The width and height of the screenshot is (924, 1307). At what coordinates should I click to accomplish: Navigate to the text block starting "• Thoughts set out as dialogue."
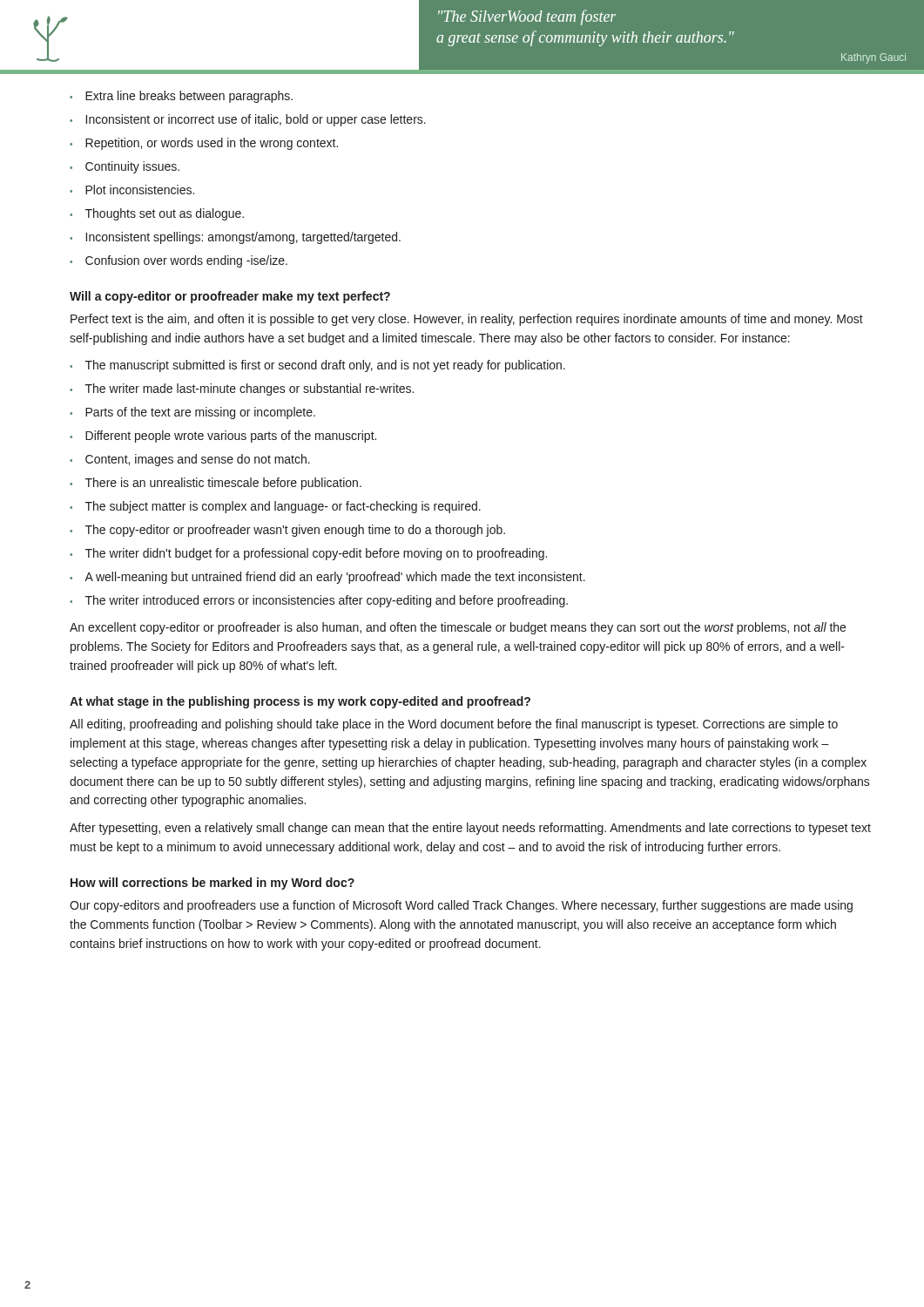tap(157, 214)
